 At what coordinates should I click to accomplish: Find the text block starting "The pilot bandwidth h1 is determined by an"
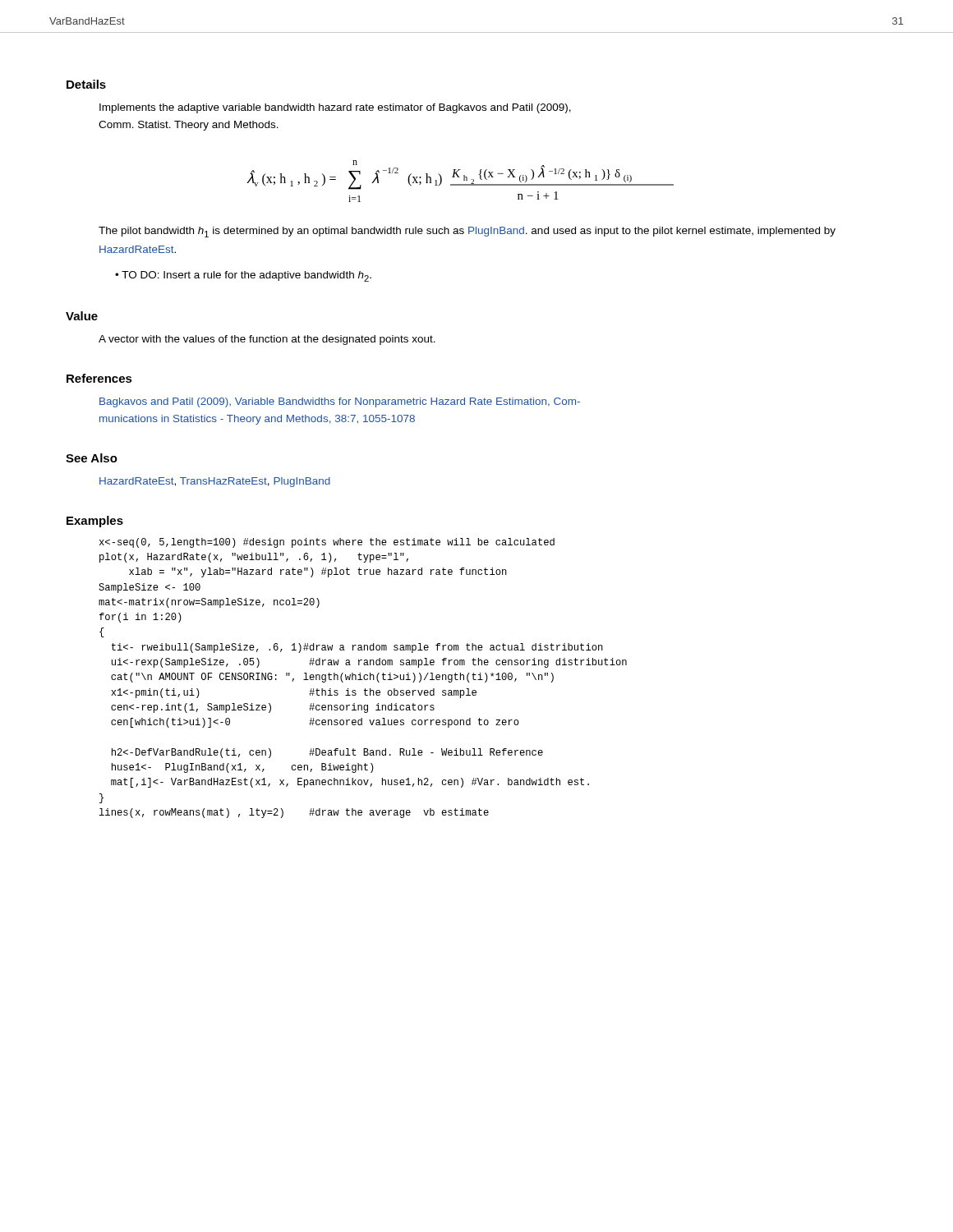coord(467,240)
